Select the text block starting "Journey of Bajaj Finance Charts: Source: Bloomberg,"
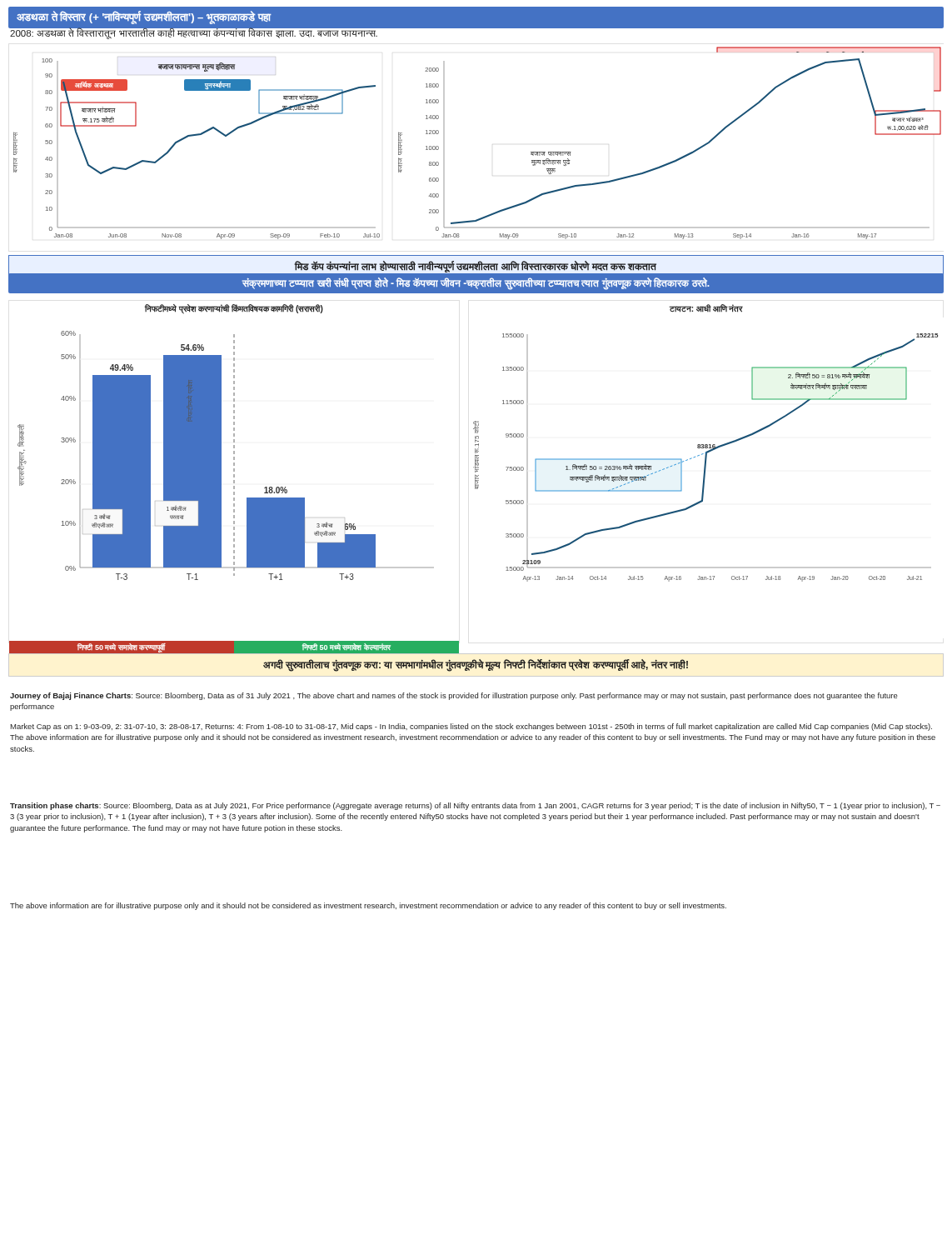 pyautogui.click(x=476, y=722)
